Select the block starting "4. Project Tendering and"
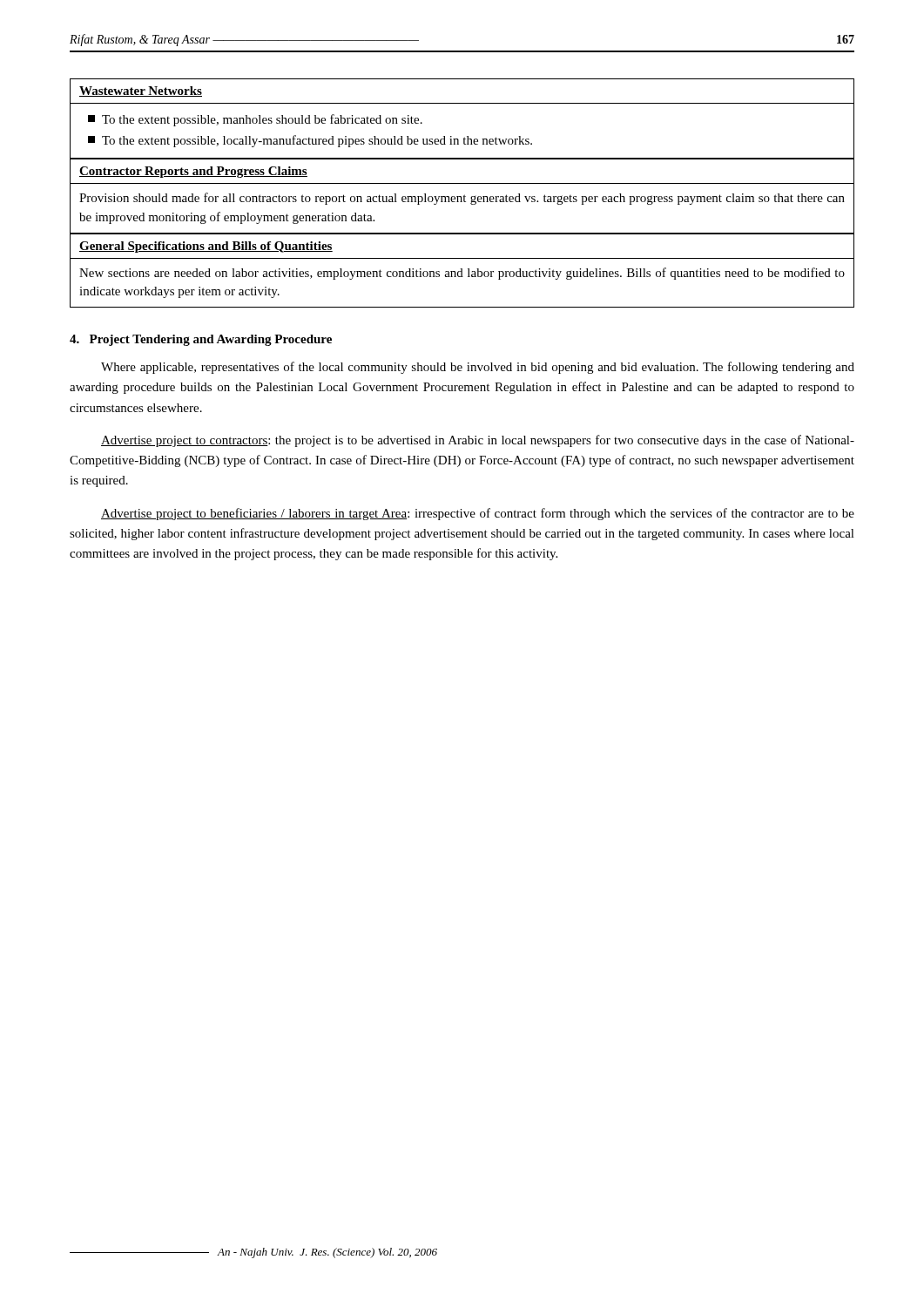 (201, 339)
